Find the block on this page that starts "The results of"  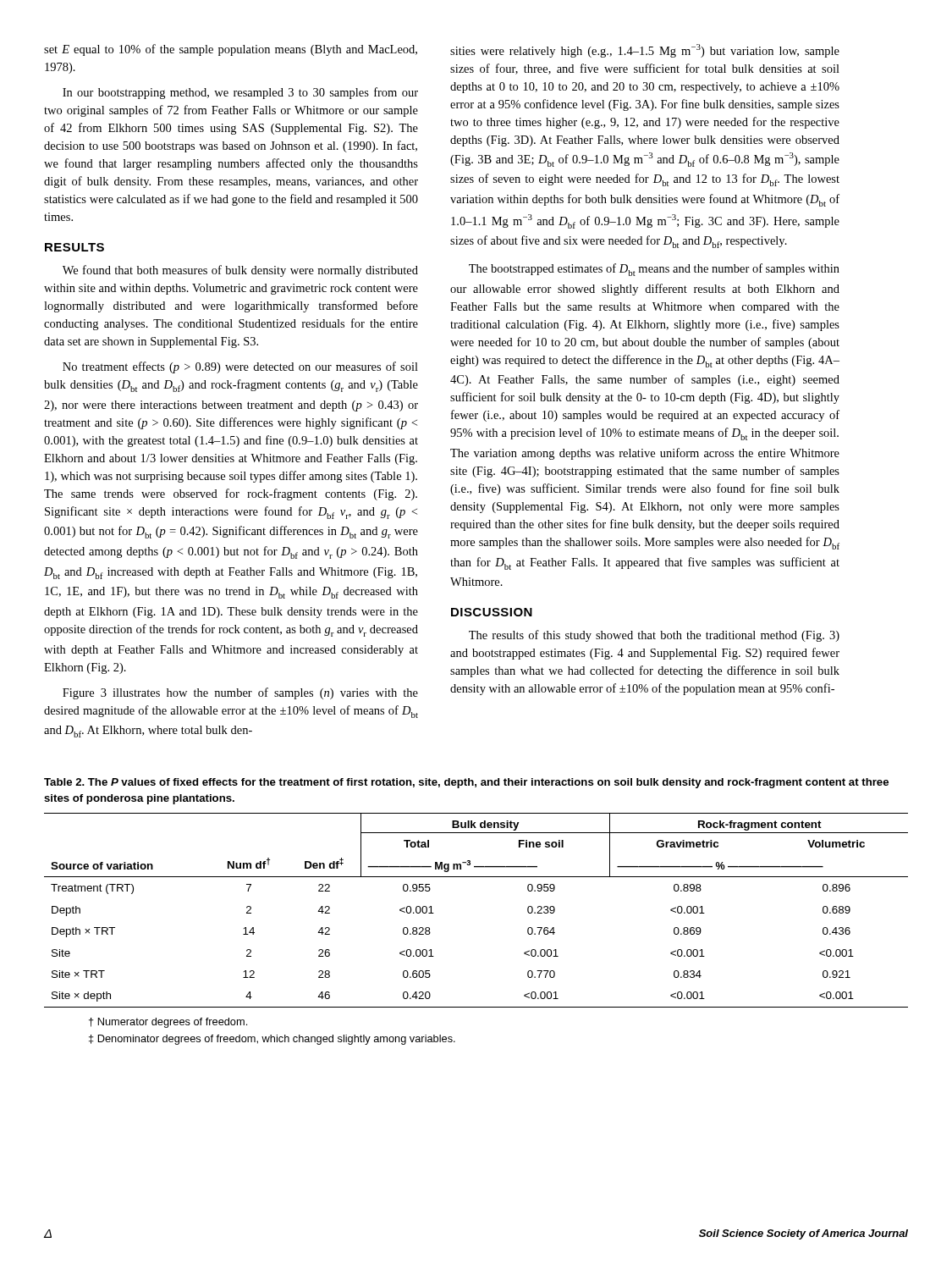[645, 662]
